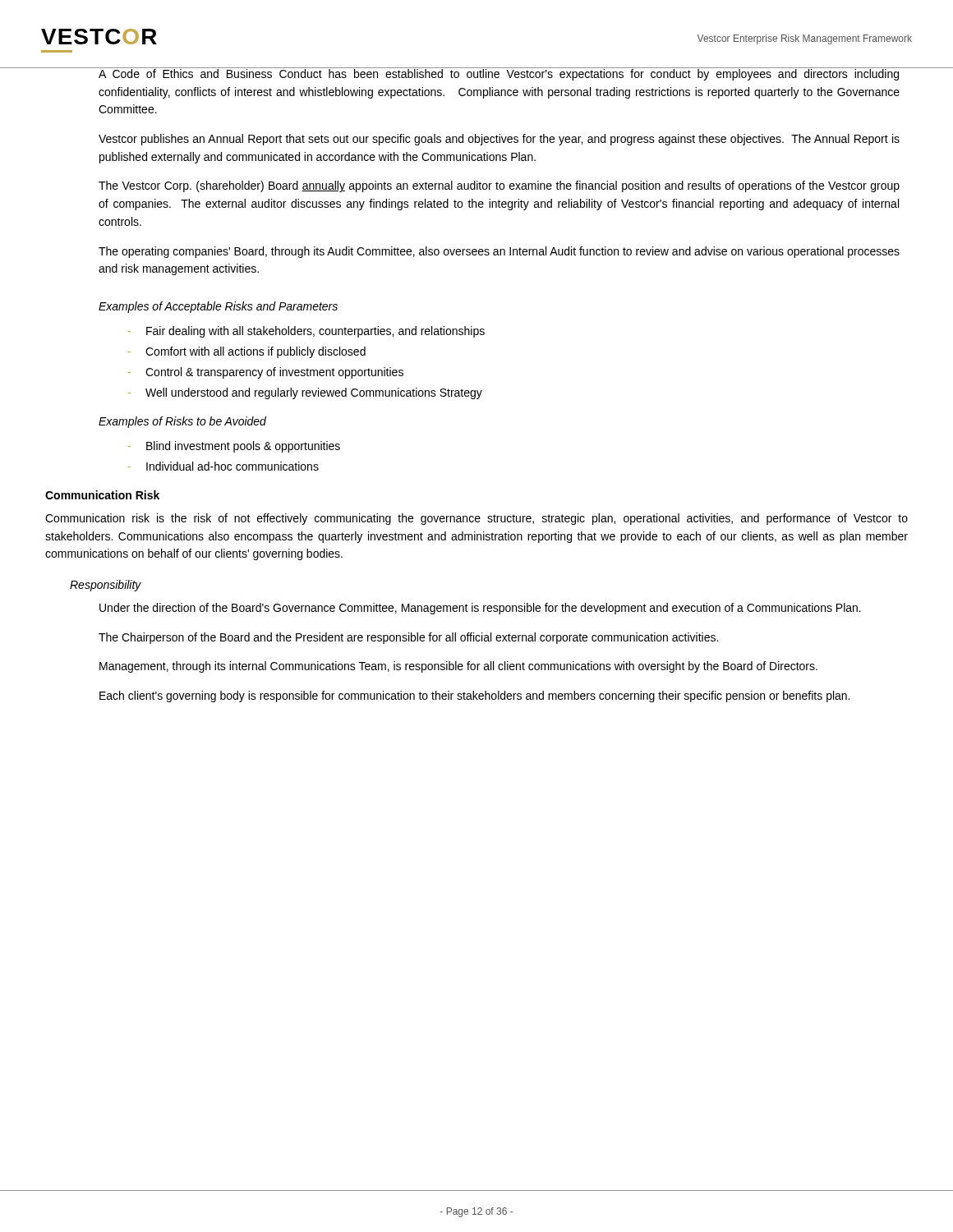This screenshot has height=1232, width=953.
Task: Click on the text block that reads "Management, through its internal Communications Team, is responsible"
Action: click(458, 666)
